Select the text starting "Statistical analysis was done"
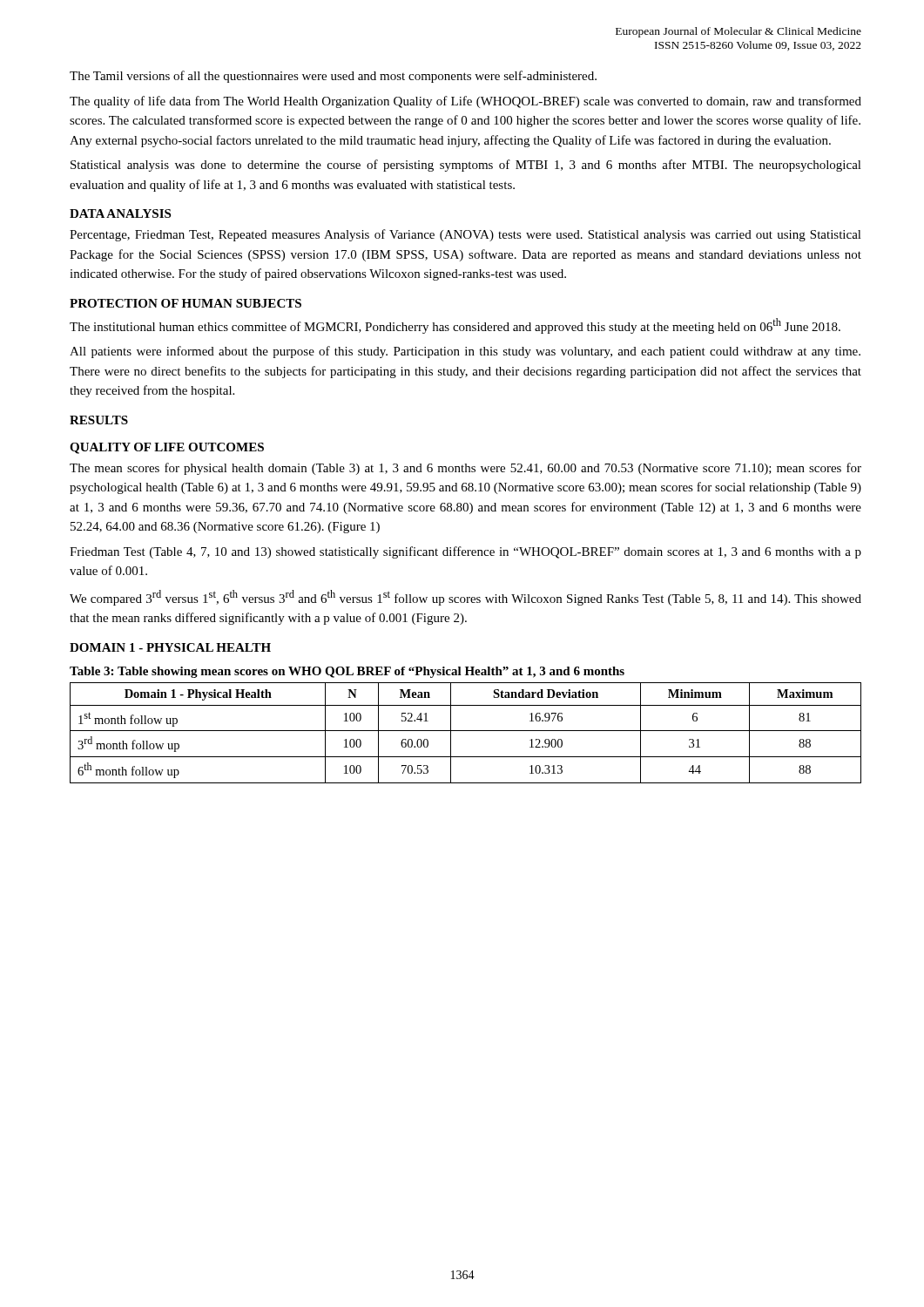Screen dimensions: 1307x924 pyautogui.click(x=465, y=175)
